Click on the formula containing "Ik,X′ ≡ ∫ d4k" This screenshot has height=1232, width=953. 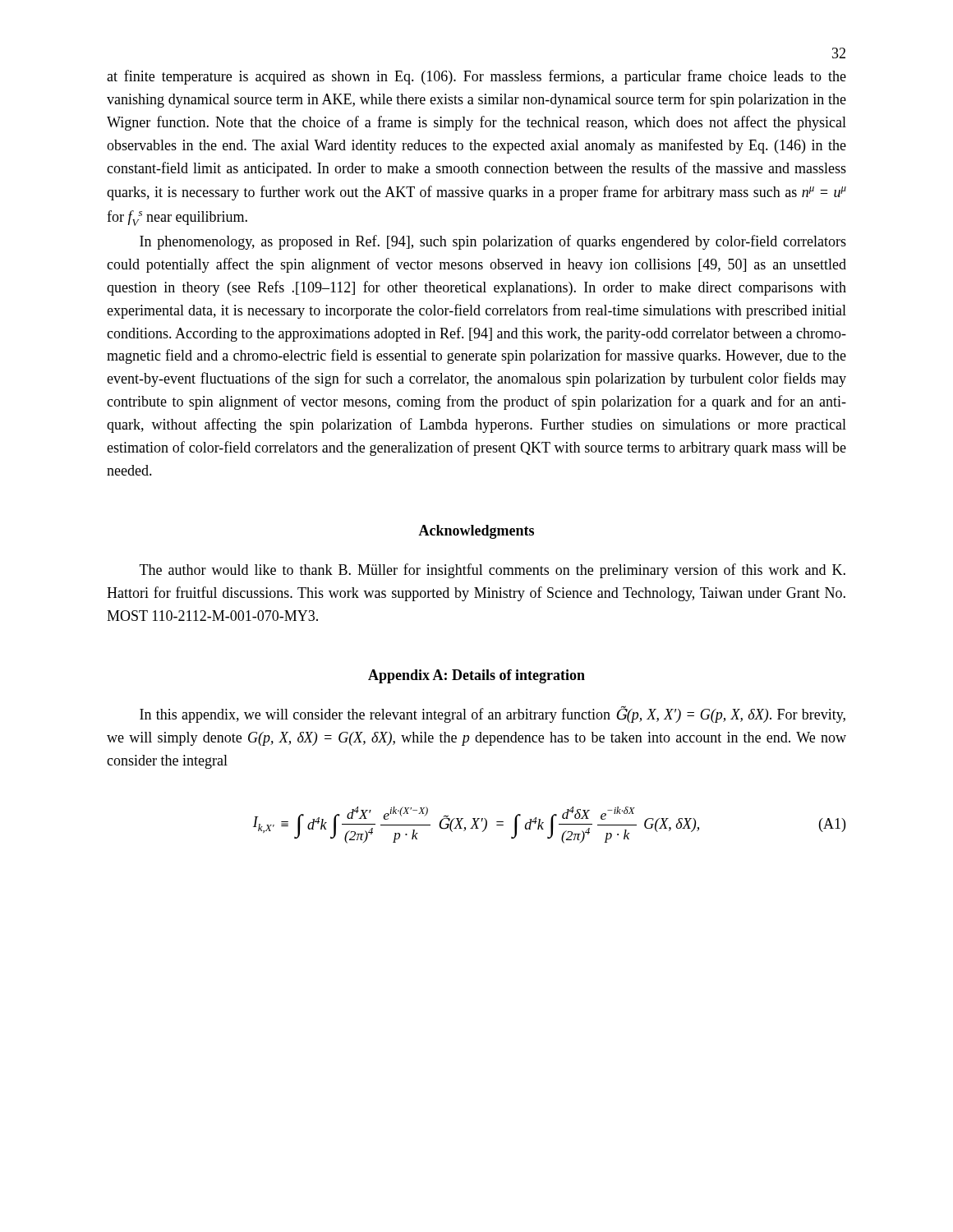pos(549,824)
